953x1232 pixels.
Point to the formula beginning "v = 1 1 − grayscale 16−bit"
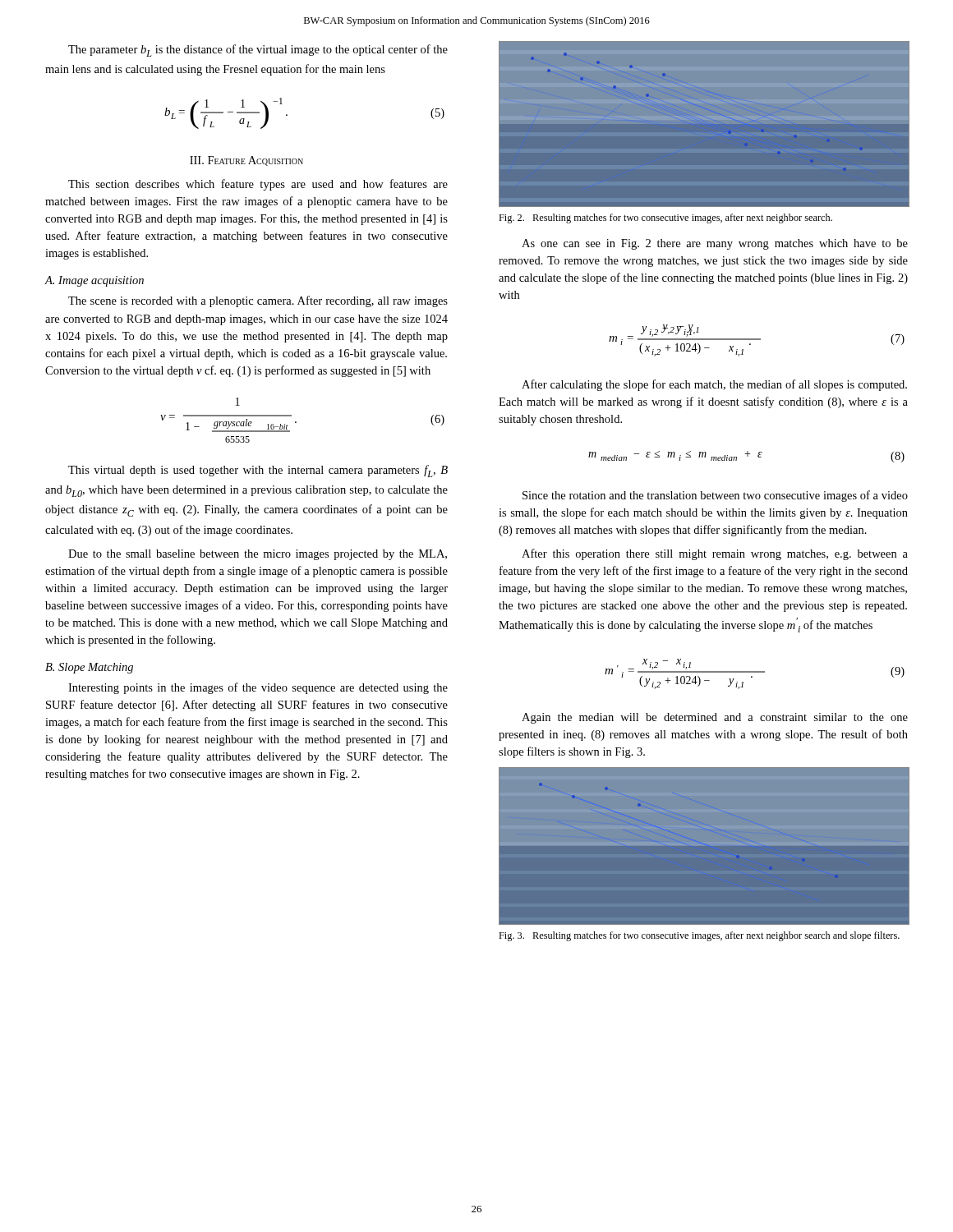pyautogui.click(x=302, y=419)
